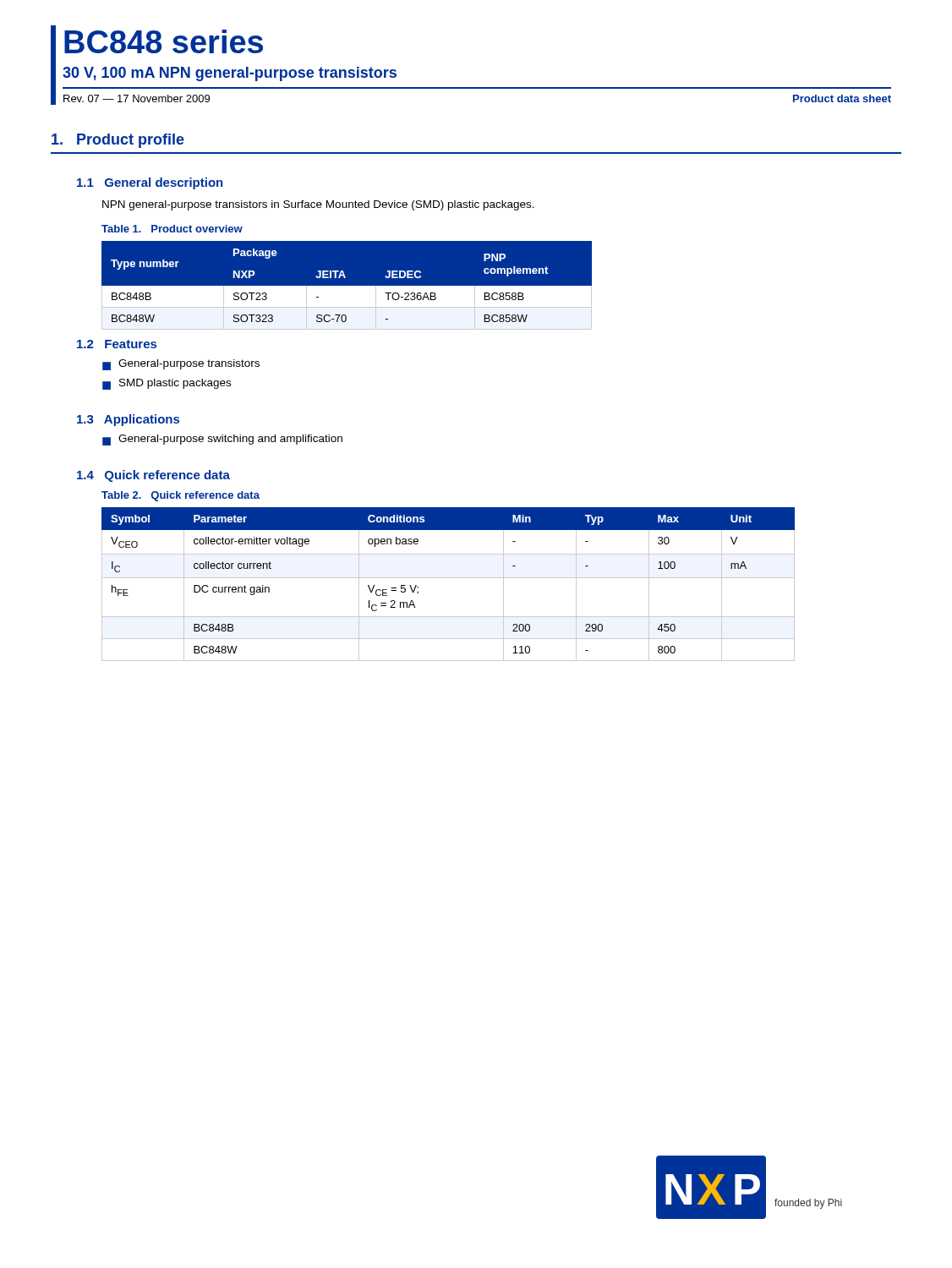Find the passage starting "NPN general-purpose transistors in"
The height and width of the screenshot is (1268, 952).
318,204
